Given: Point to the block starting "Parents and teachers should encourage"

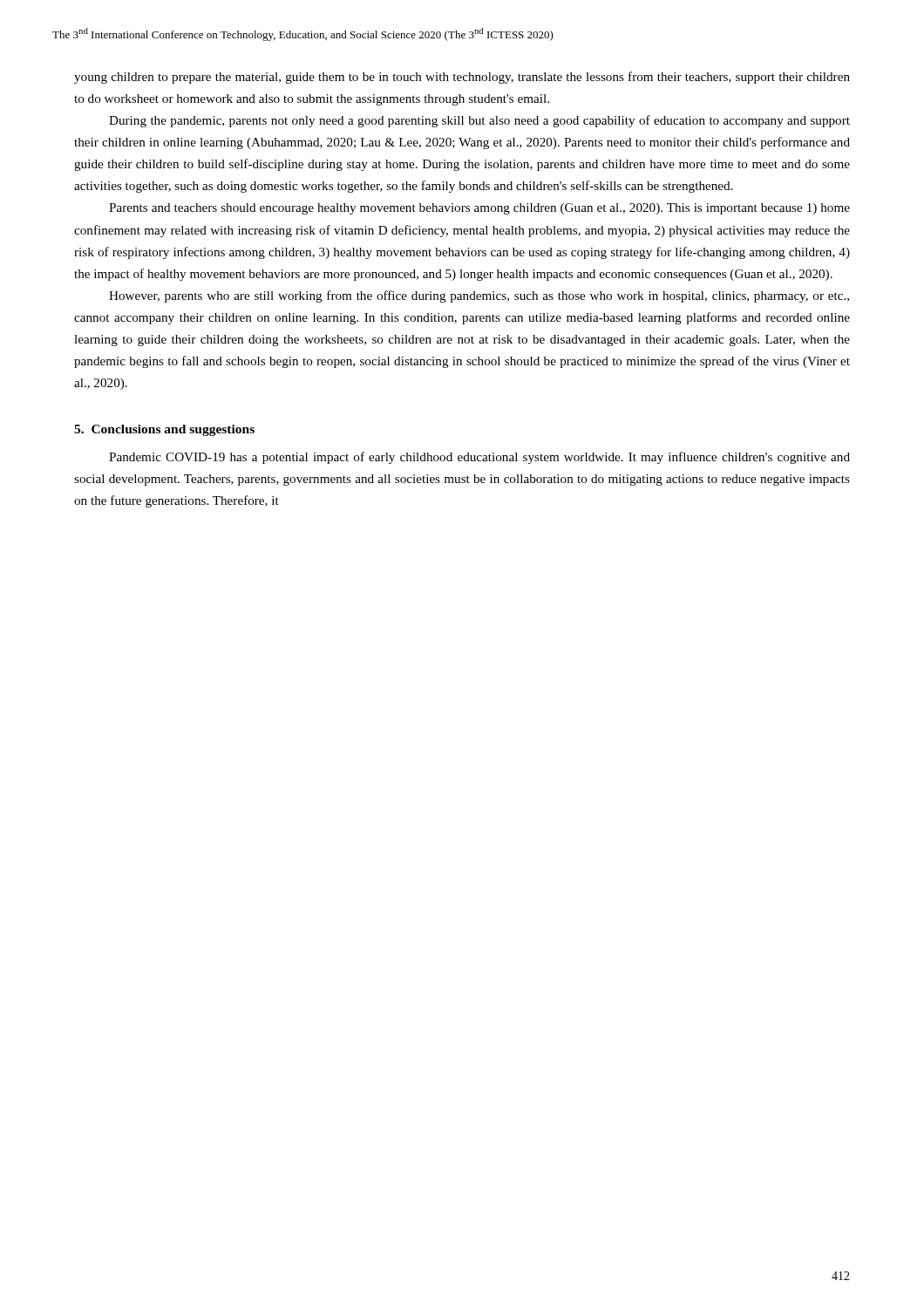Looking at the screenshot, I should 462,240.
